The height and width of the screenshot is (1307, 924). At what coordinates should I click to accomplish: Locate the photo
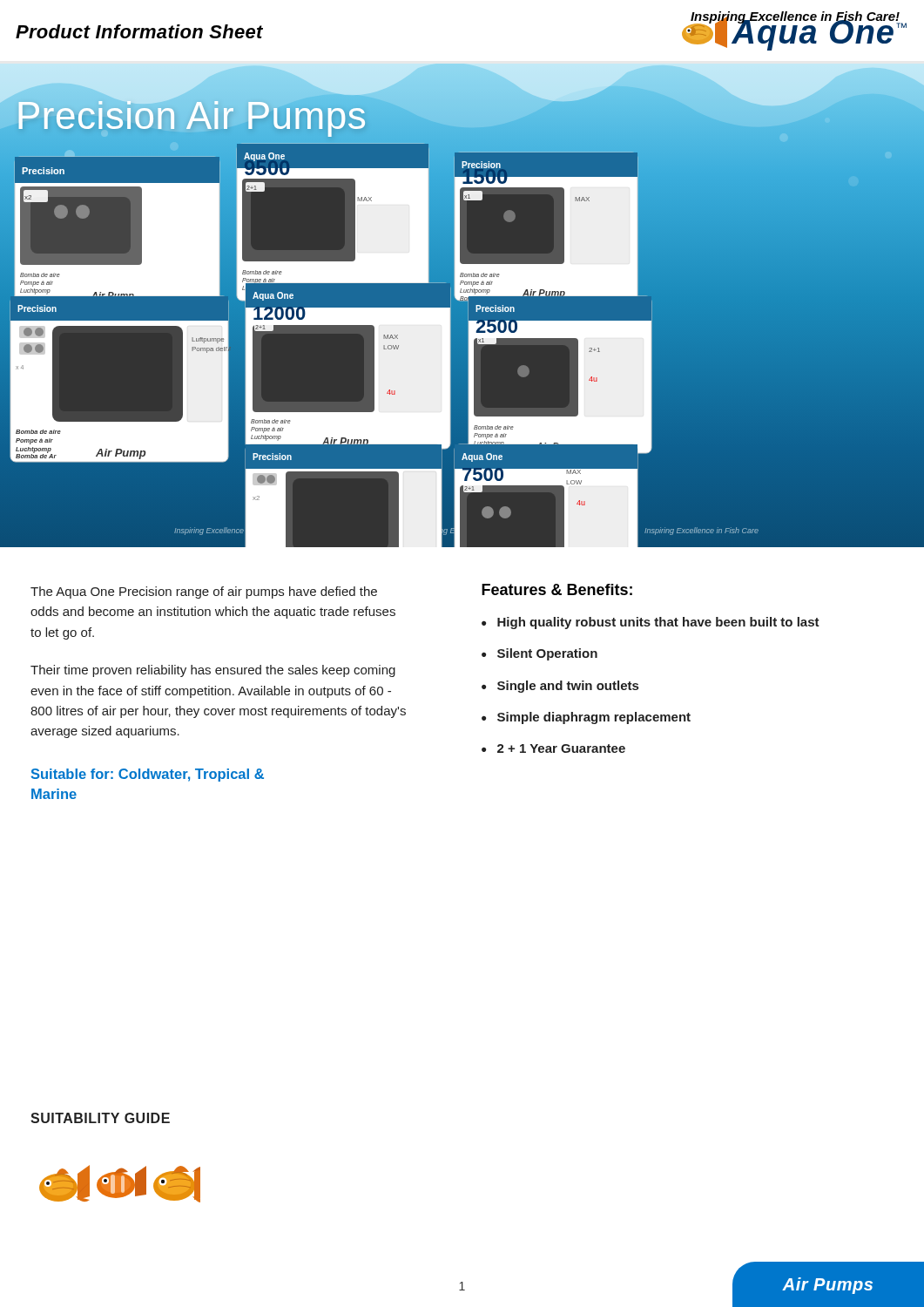coord(462,299)
